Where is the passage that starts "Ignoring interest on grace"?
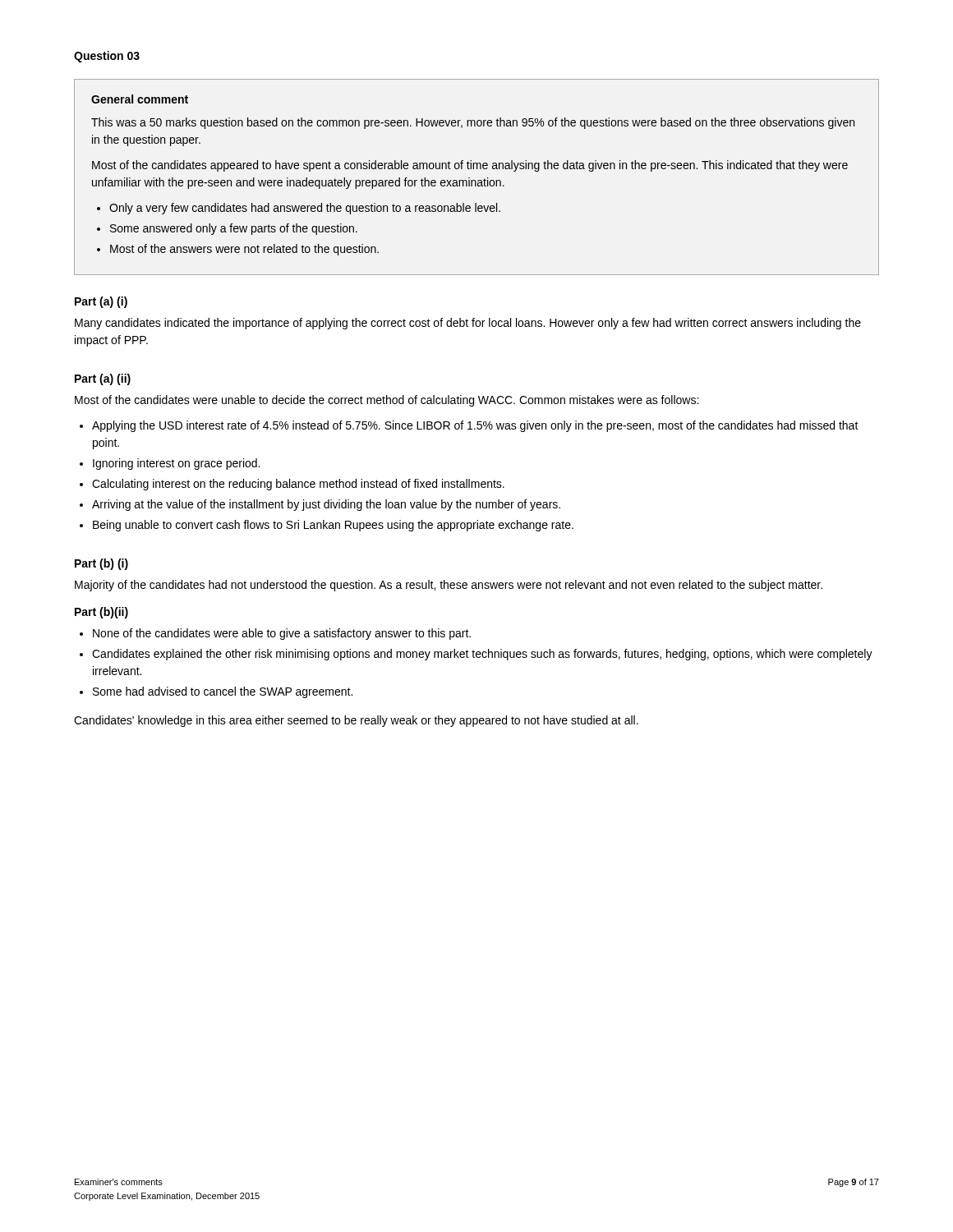 click(x=176, y=463)
